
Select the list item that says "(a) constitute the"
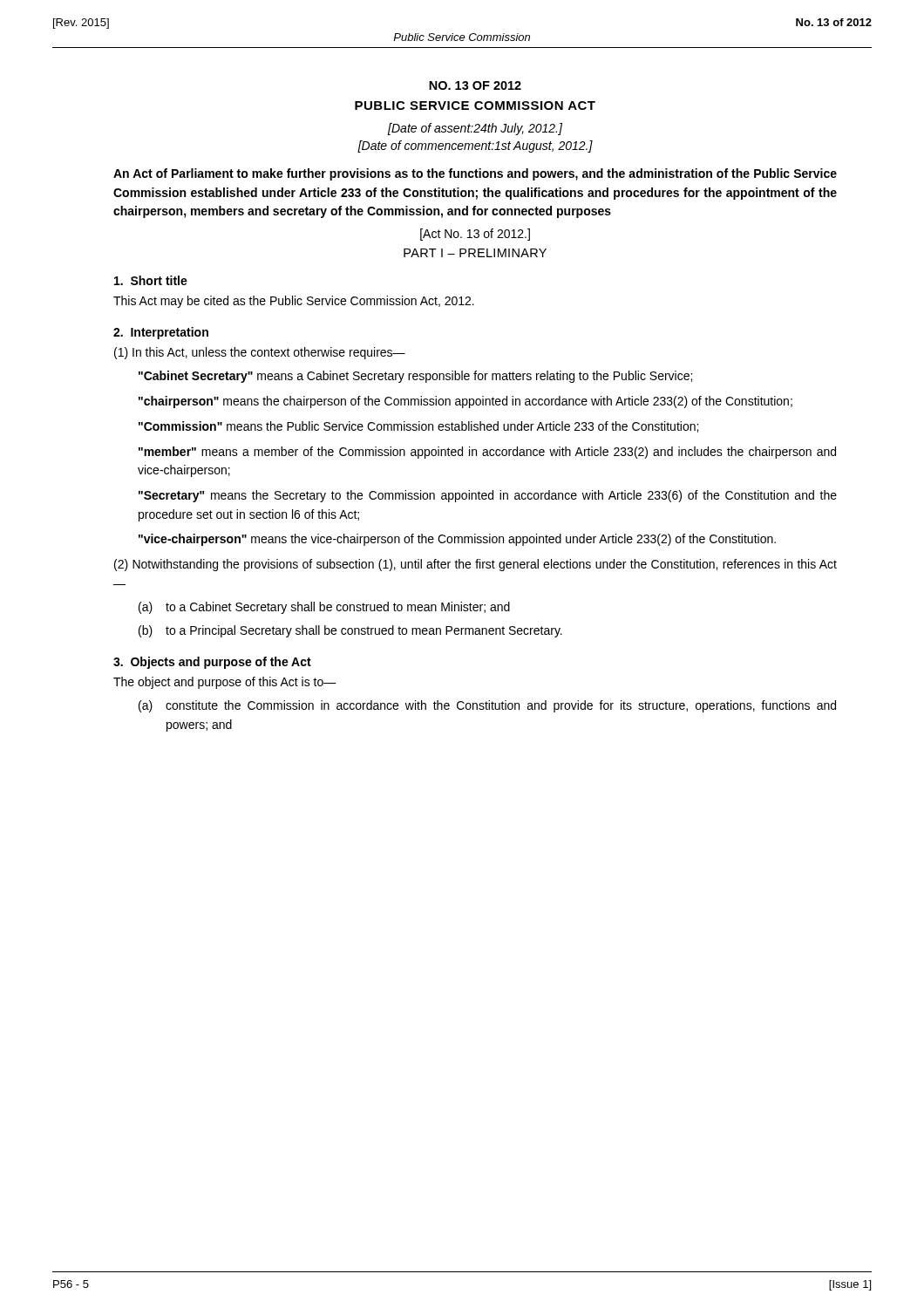pyautogui.click(x=475, y=716)
